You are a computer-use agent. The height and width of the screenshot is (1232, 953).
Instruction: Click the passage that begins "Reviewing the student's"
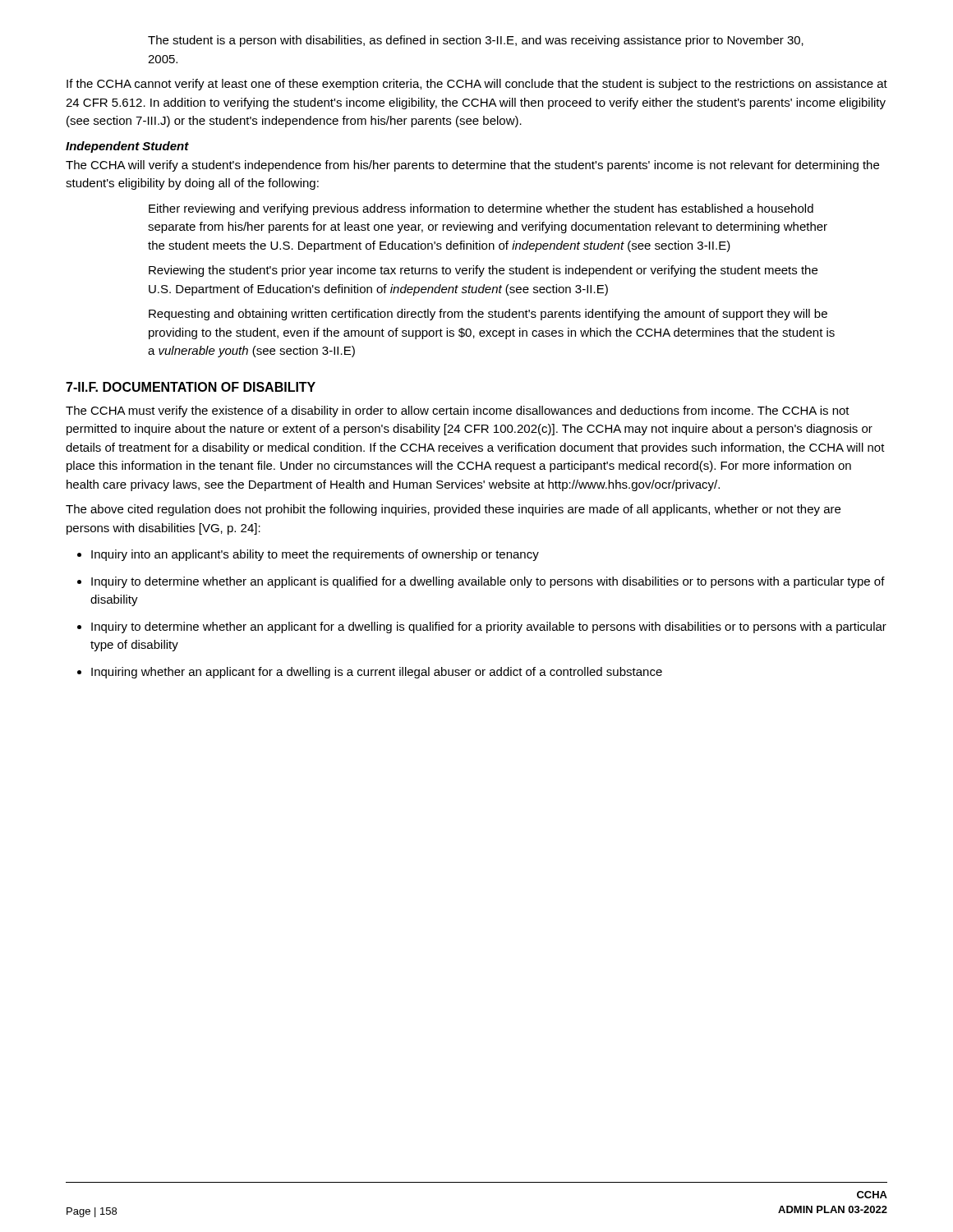pos(483,279)
